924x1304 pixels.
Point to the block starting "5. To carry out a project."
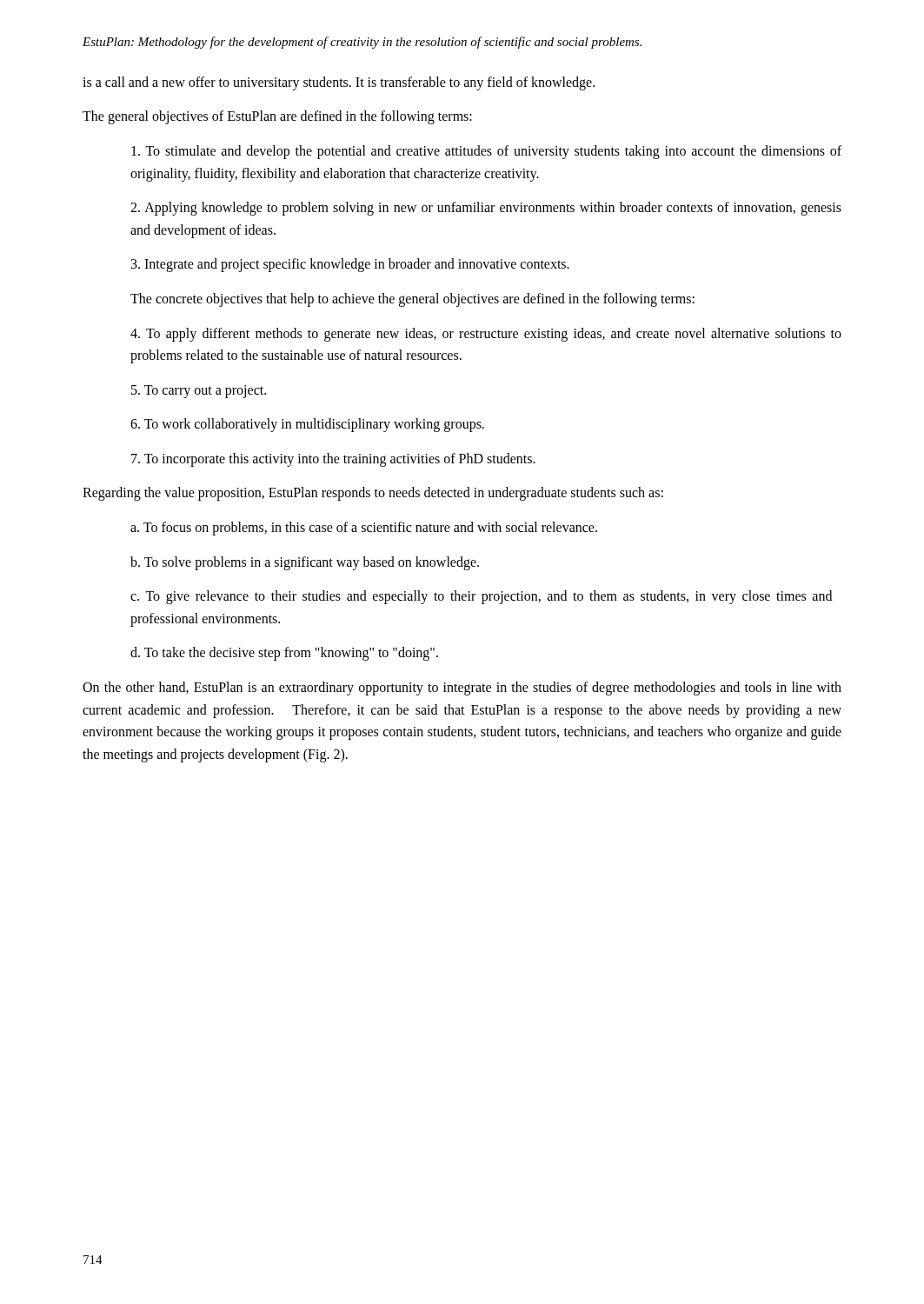tap(199, 390)
